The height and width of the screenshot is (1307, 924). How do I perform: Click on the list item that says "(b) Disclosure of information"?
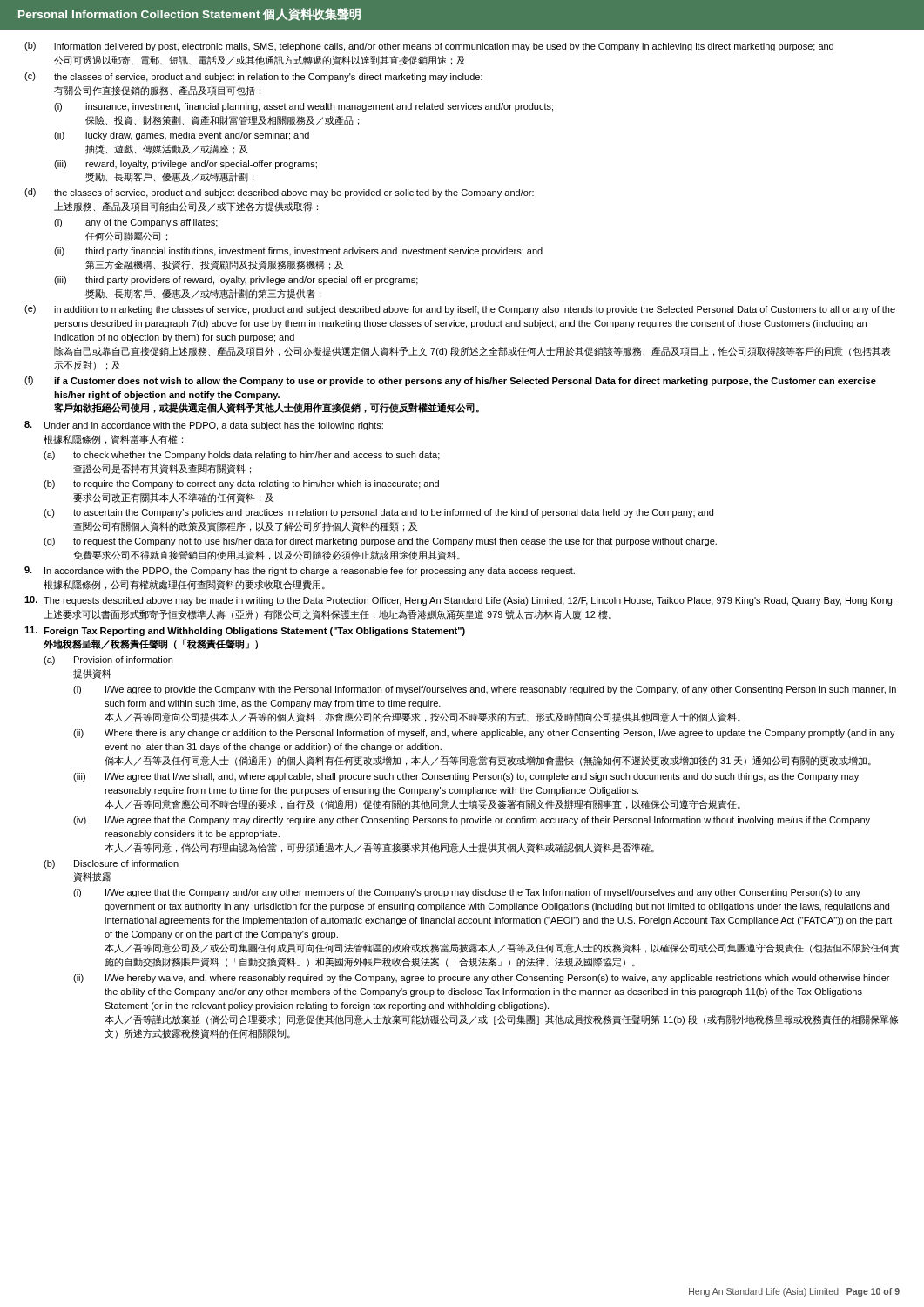462,949
